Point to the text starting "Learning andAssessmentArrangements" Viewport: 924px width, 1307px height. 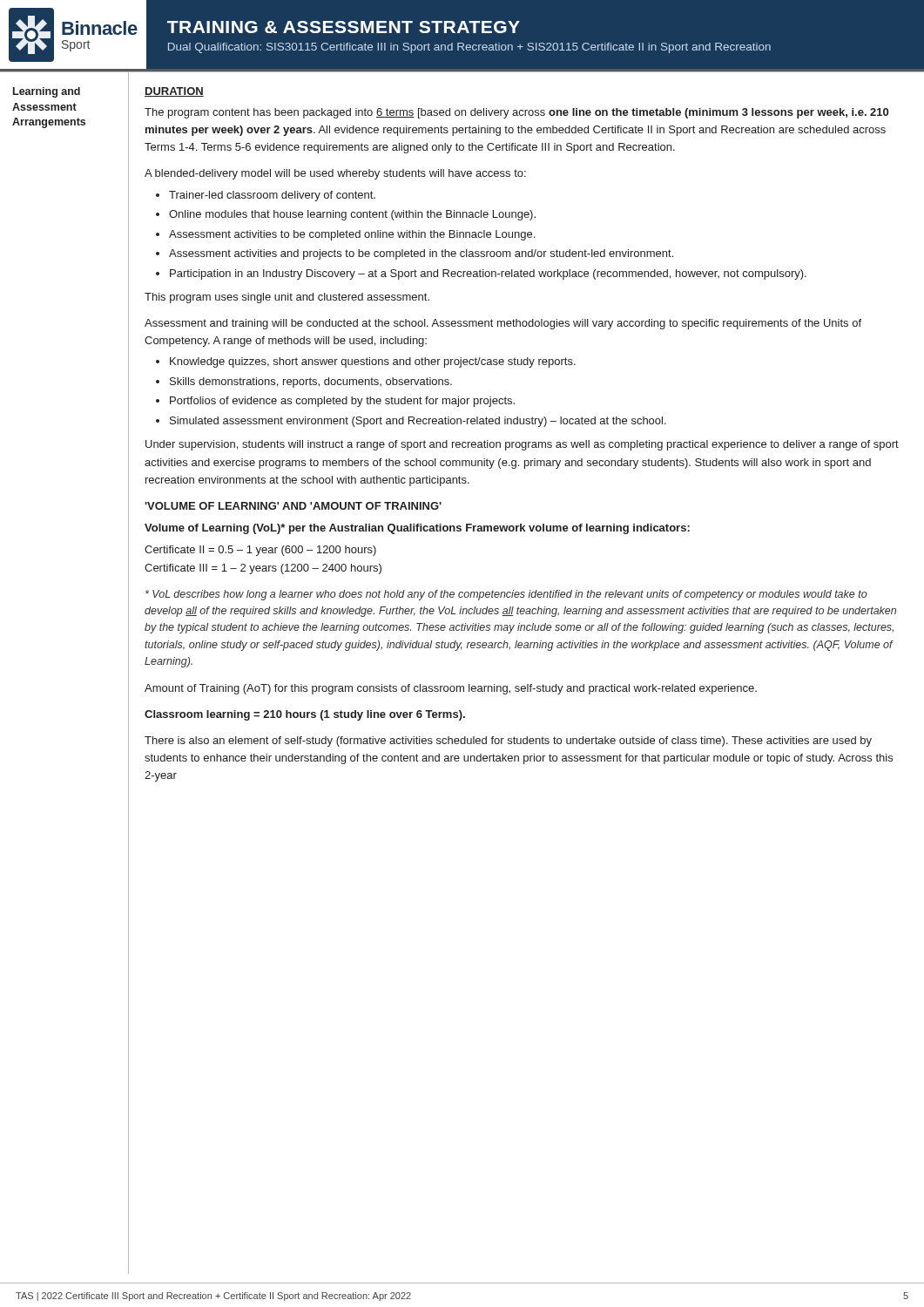point(49,107)
